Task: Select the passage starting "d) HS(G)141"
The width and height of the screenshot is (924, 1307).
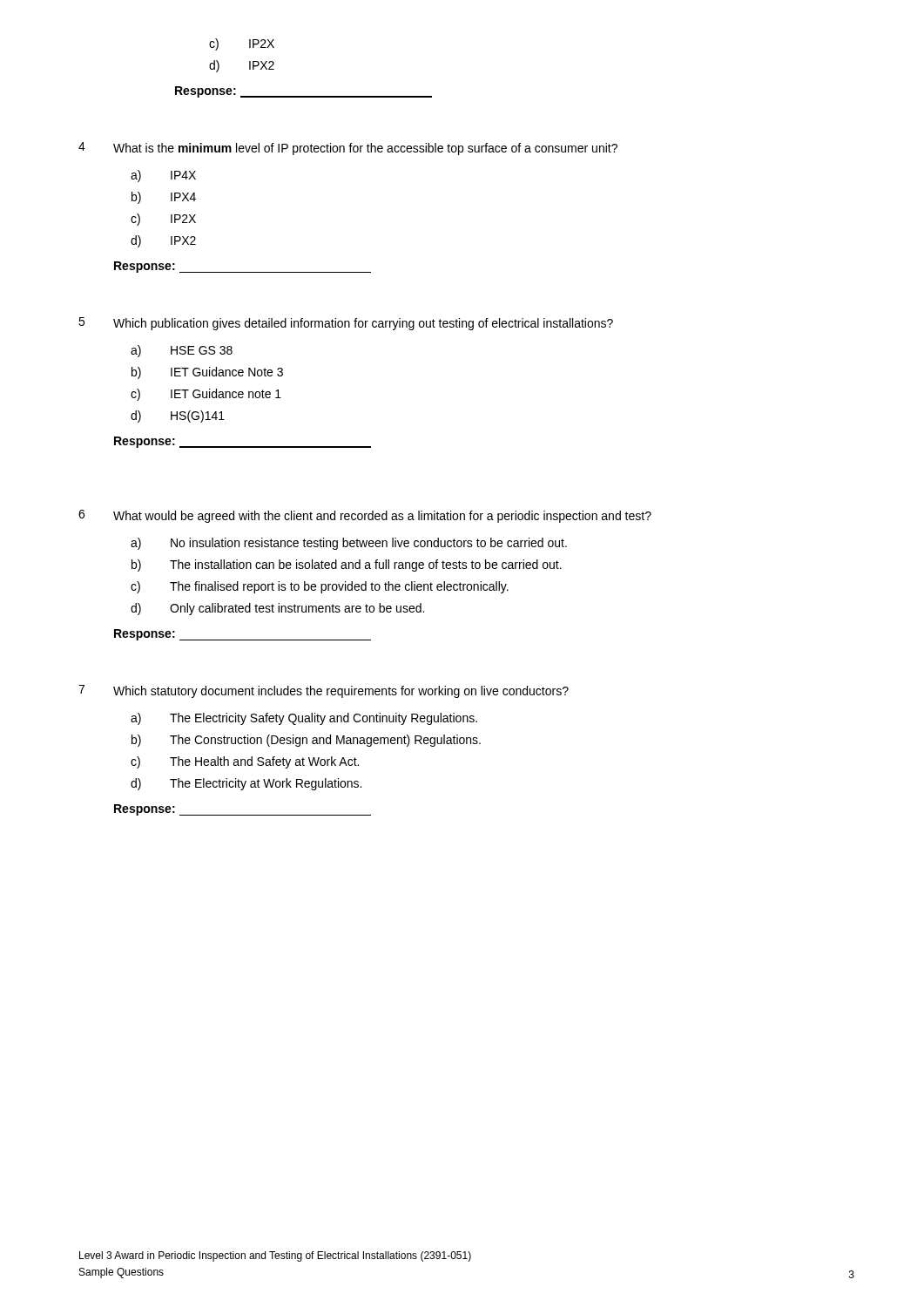Action: [178, 416]
